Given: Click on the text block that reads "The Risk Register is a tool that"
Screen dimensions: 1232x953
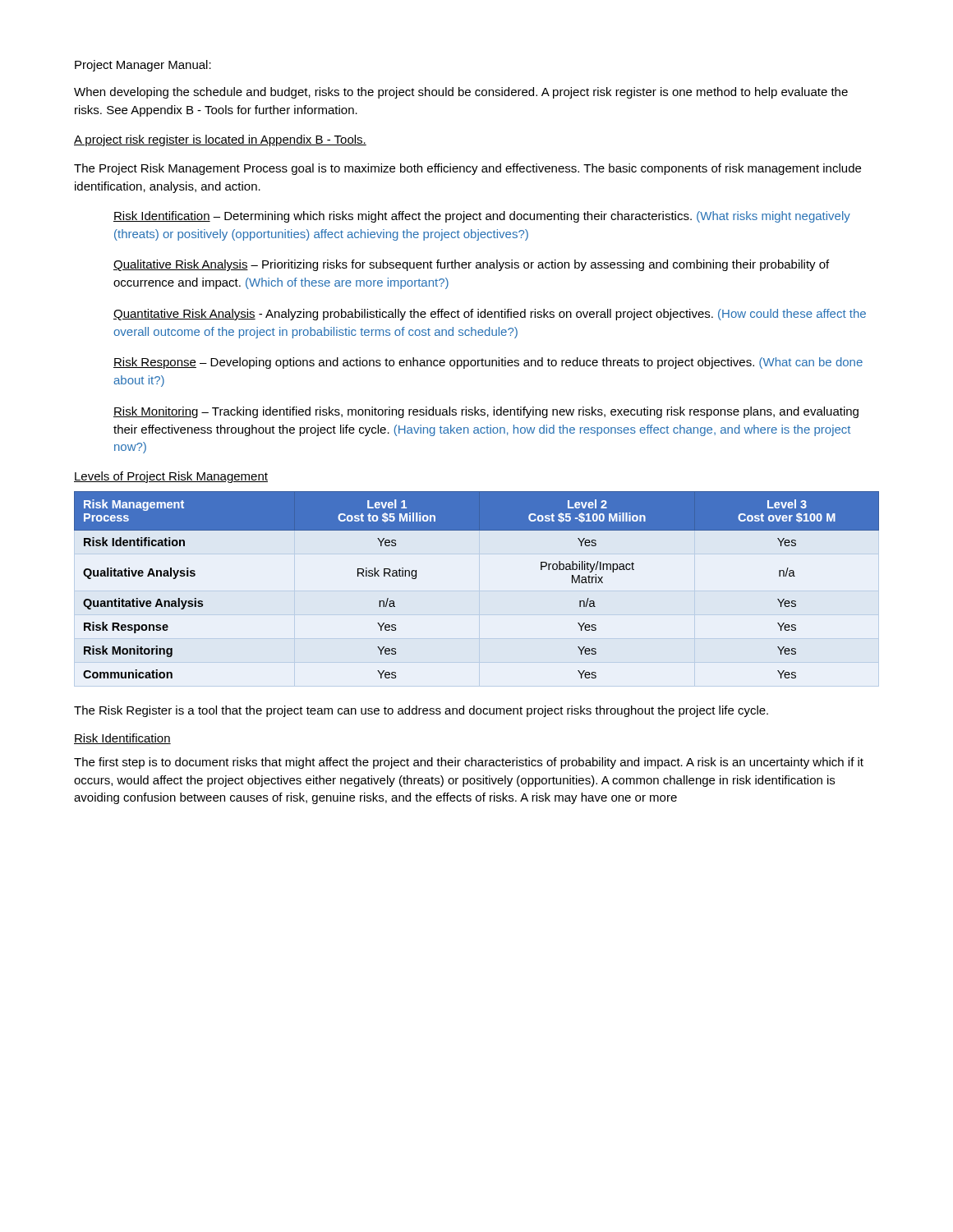Looking at the screenshot, I should pyautogui.click(x=422, y=710).
